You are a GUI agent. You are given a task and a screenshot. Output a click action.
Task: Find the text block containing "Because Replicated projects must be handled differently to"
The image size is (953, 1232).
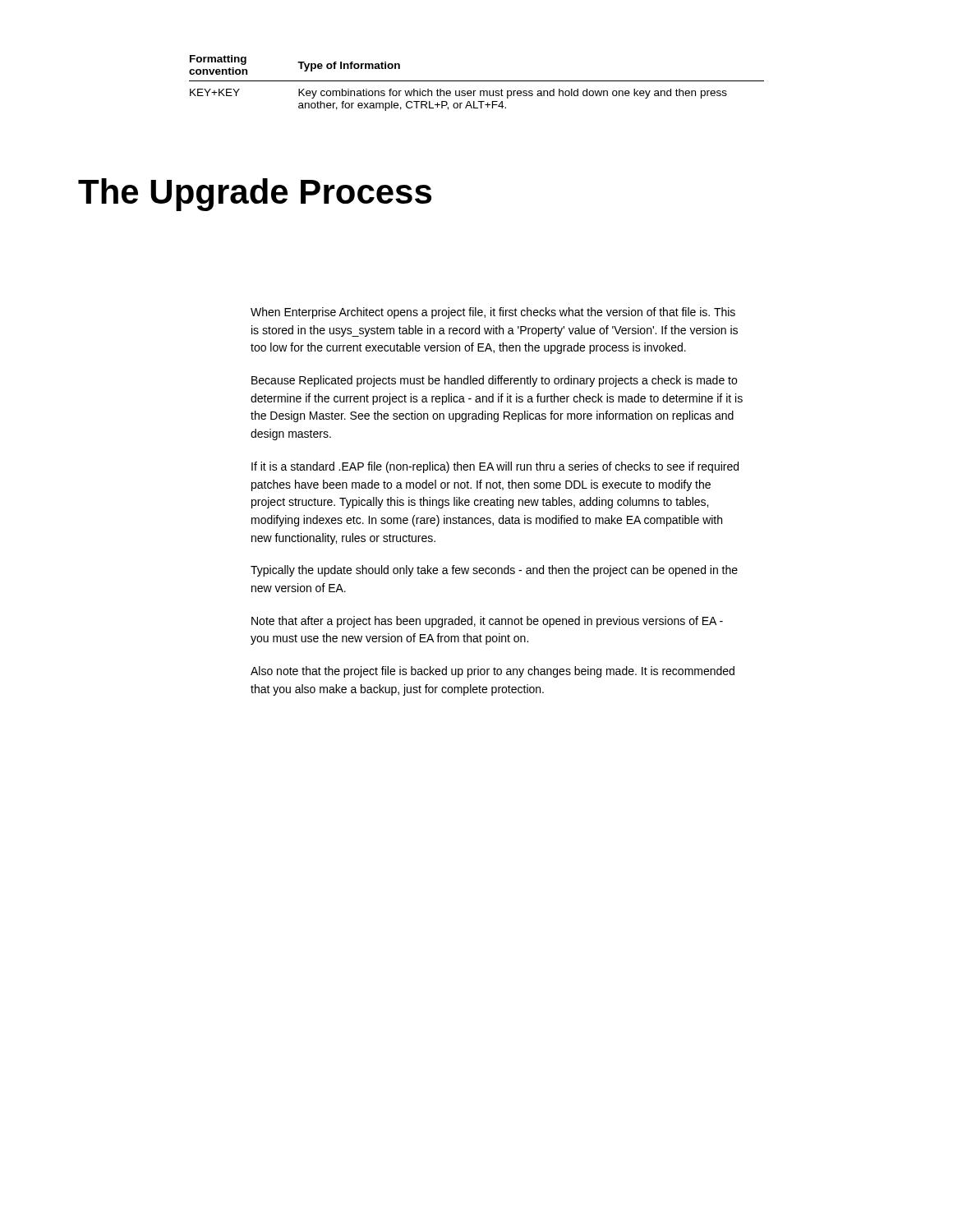[x=497, y=408]
